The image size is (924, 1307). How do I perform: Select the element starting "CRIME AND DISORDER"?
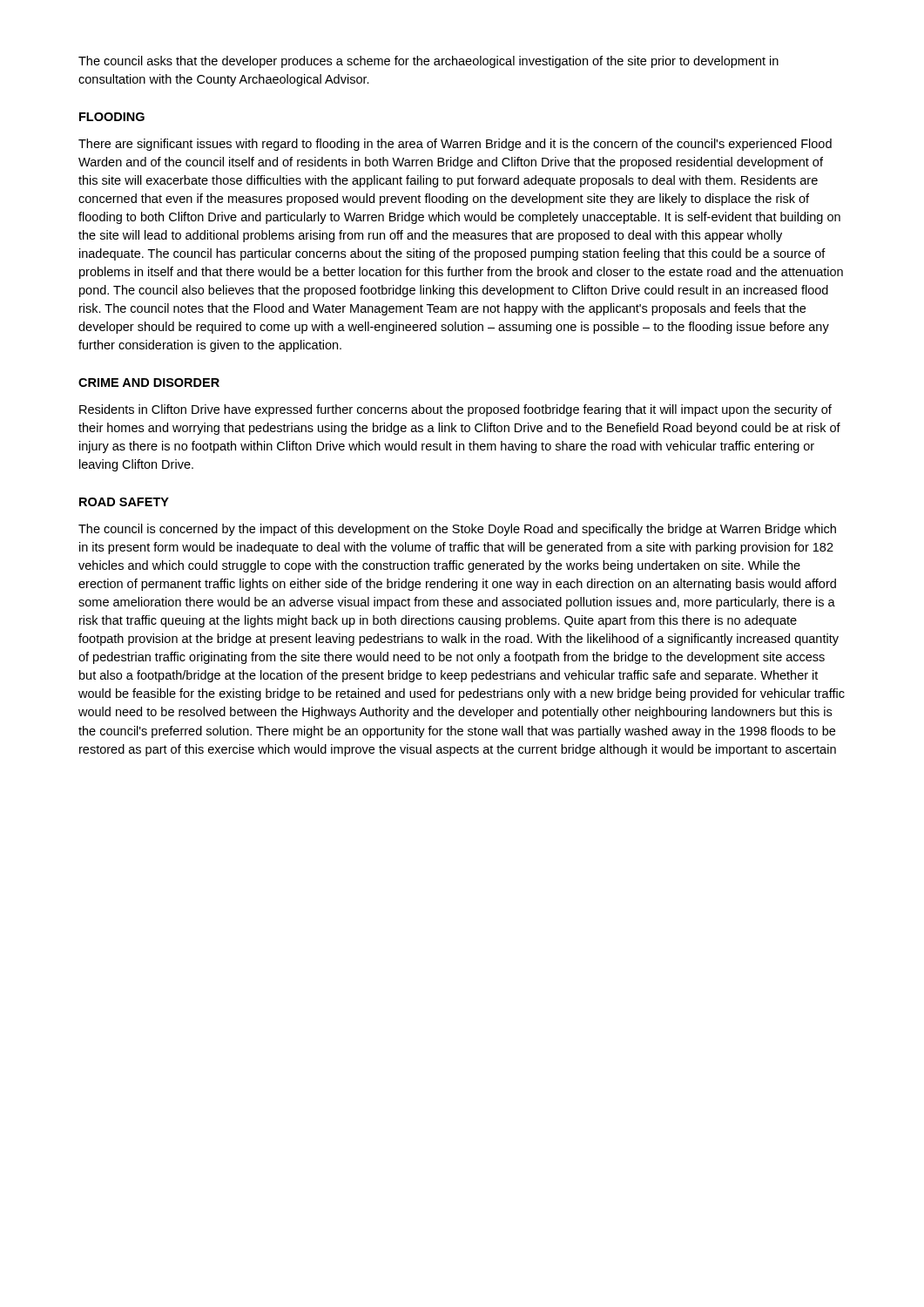149,383
